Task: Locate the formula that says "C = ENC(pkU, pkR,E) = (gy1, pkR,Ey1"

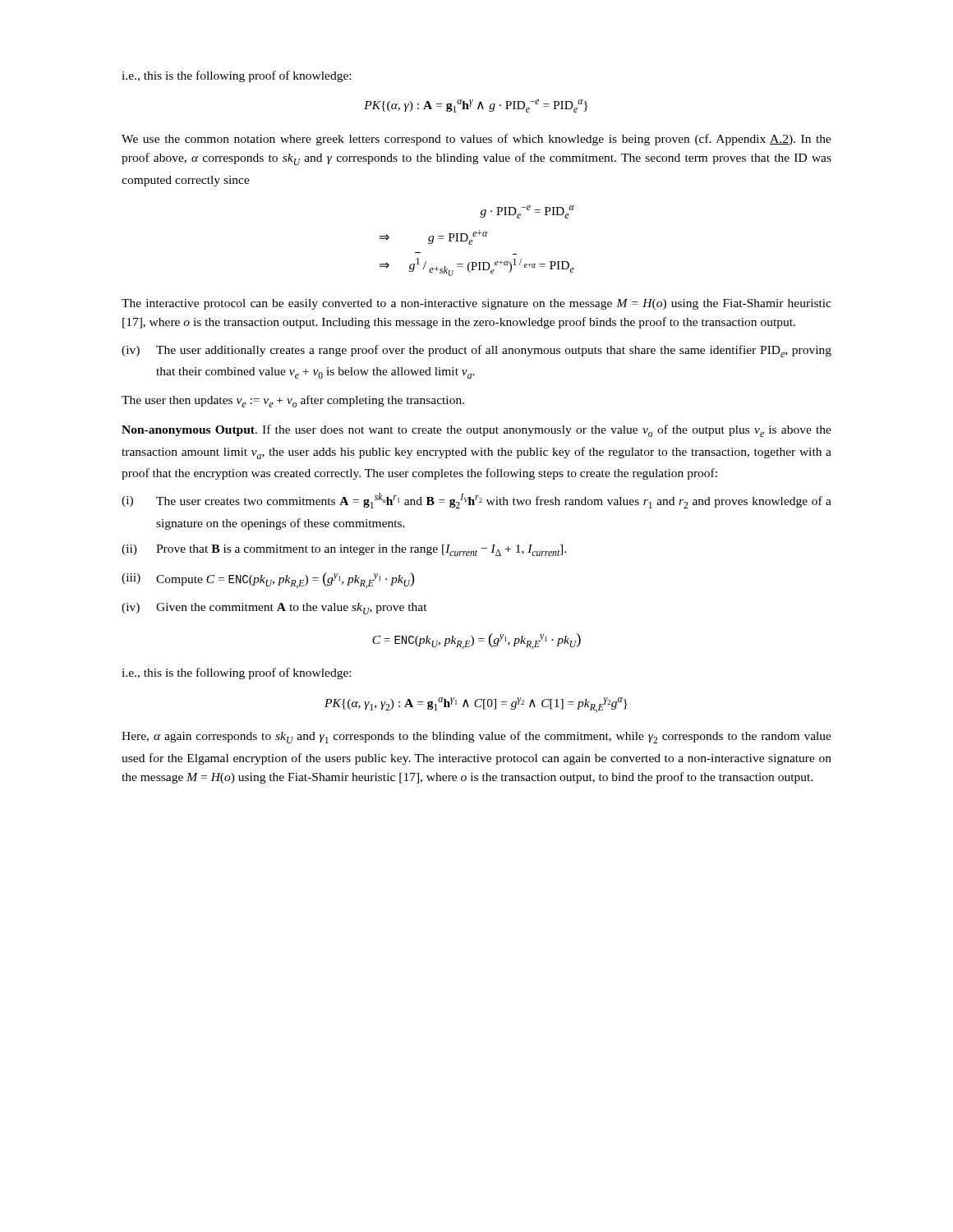Action: pos(476,640)
